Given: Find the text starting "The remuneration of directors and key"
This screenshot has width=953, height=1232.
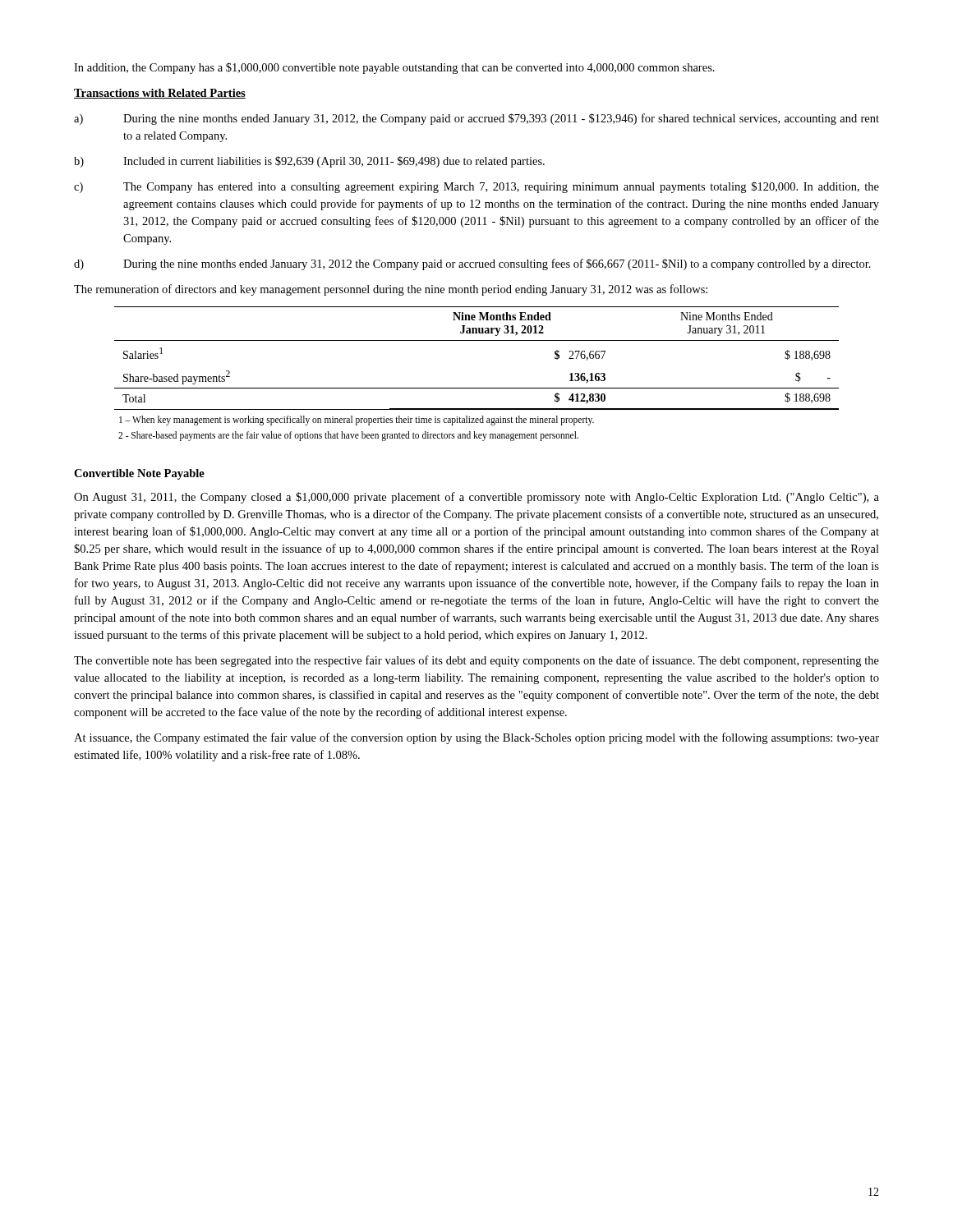Looking at the screenshot, I should pyautogui.click(x=476, y=290).
